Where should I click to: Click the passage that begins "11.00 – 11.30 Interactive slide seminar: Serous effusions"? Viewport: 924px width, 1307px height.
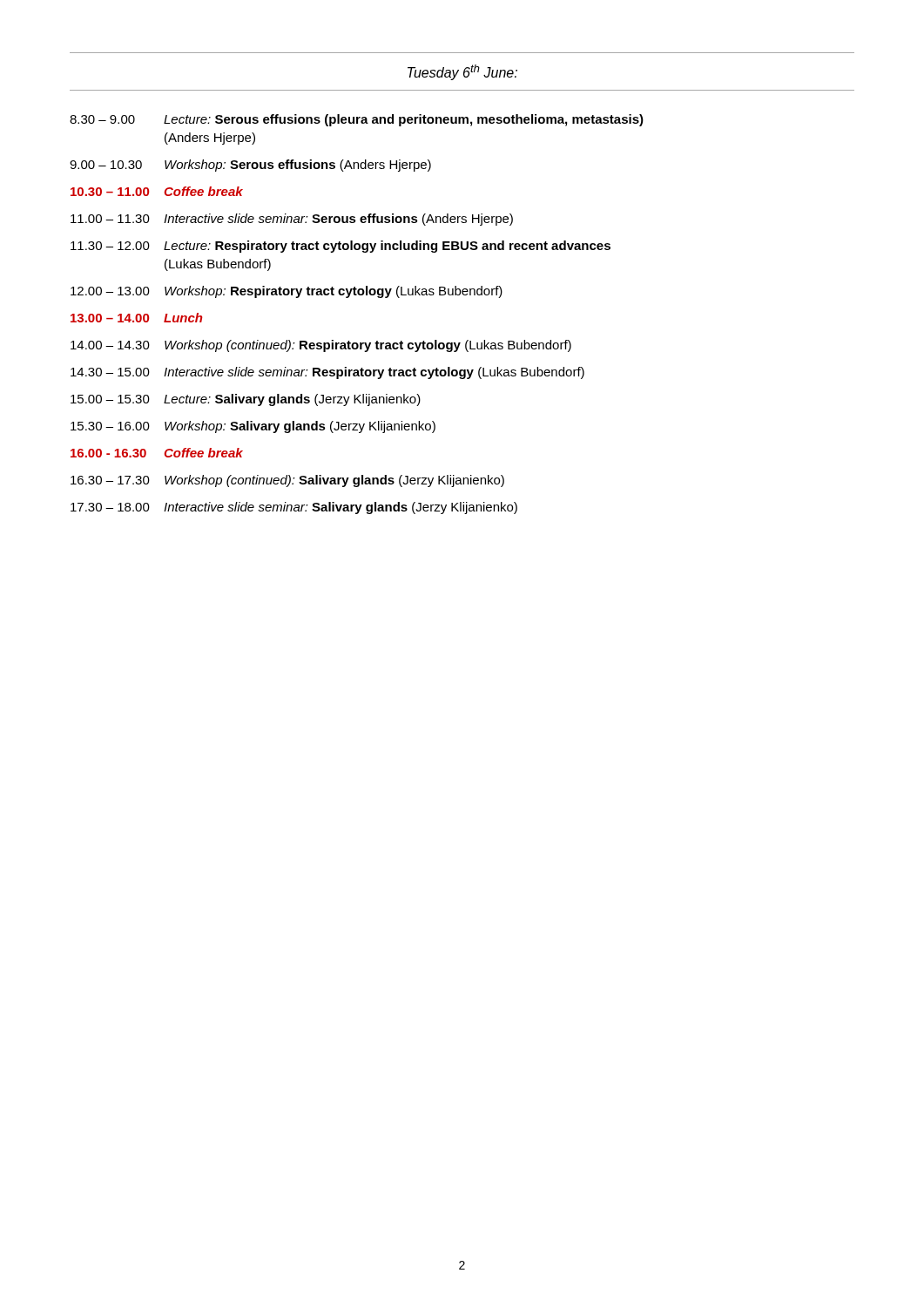point(462,219)
